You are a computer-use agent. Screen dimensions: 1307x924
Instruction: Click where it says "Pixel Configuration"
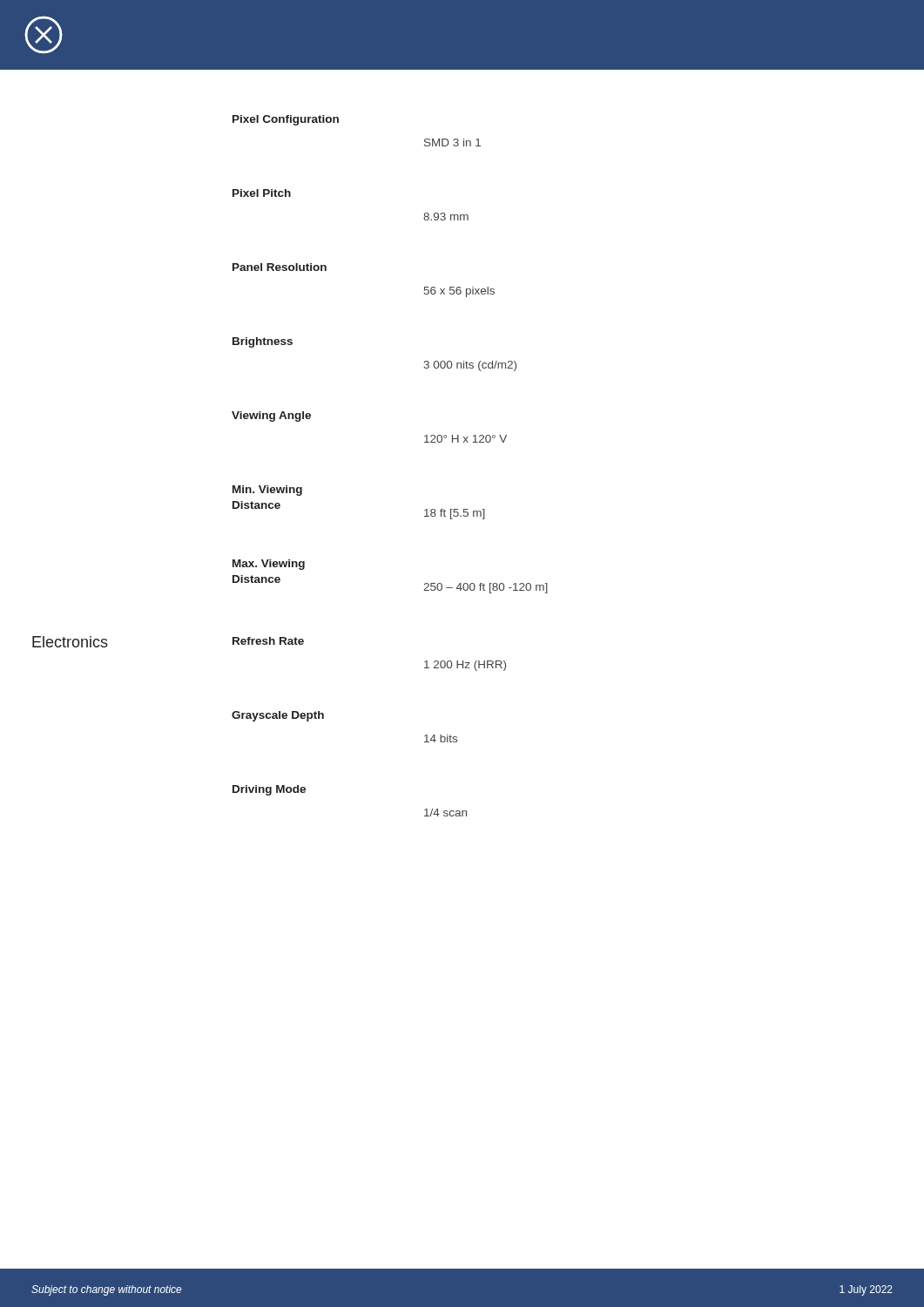click(286, 119)
